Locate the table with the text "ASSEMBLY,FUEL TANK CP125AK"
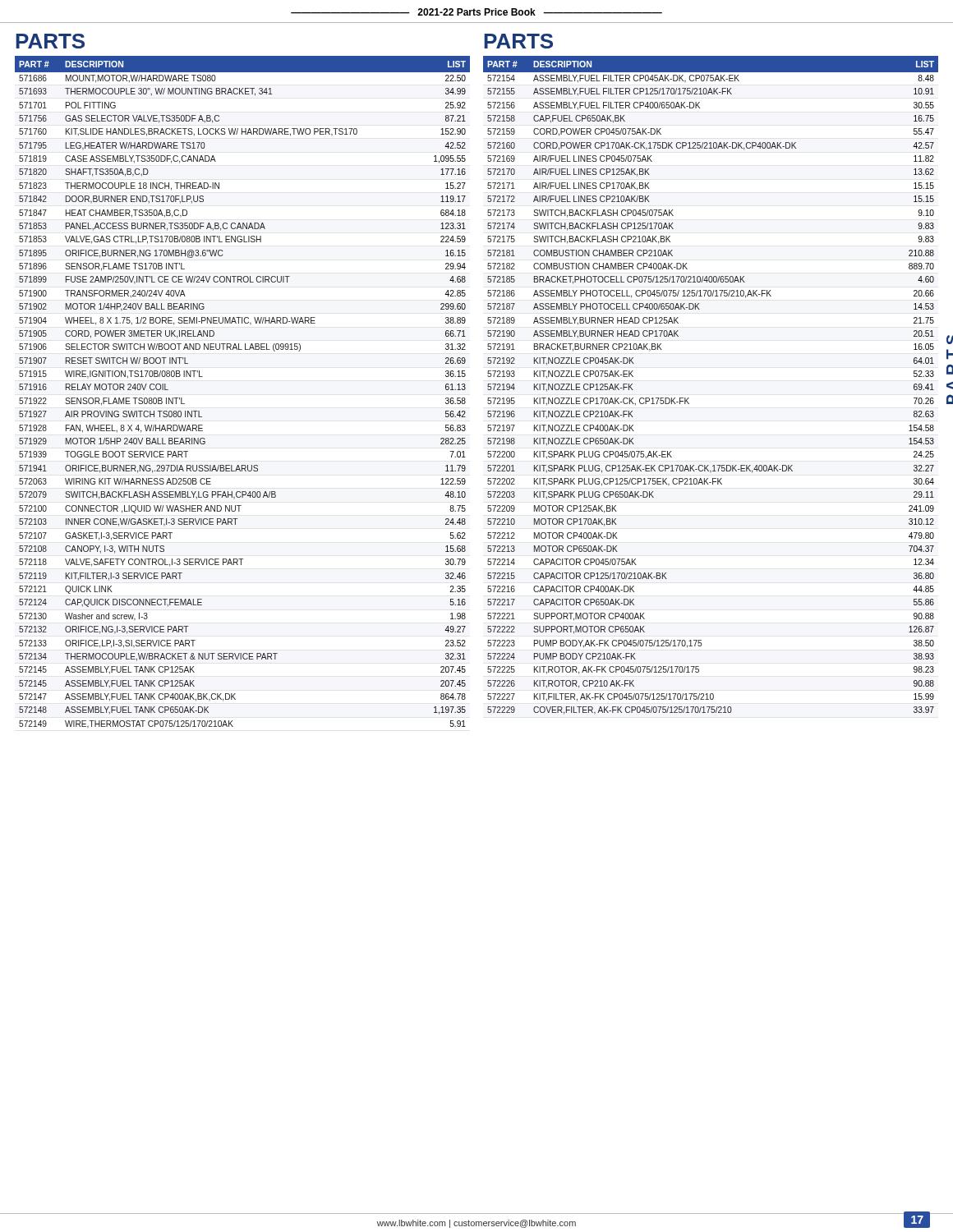Image resolution: width=953 pixels, height=1232 pixels. pyautogui.click(x=242, y=393)
